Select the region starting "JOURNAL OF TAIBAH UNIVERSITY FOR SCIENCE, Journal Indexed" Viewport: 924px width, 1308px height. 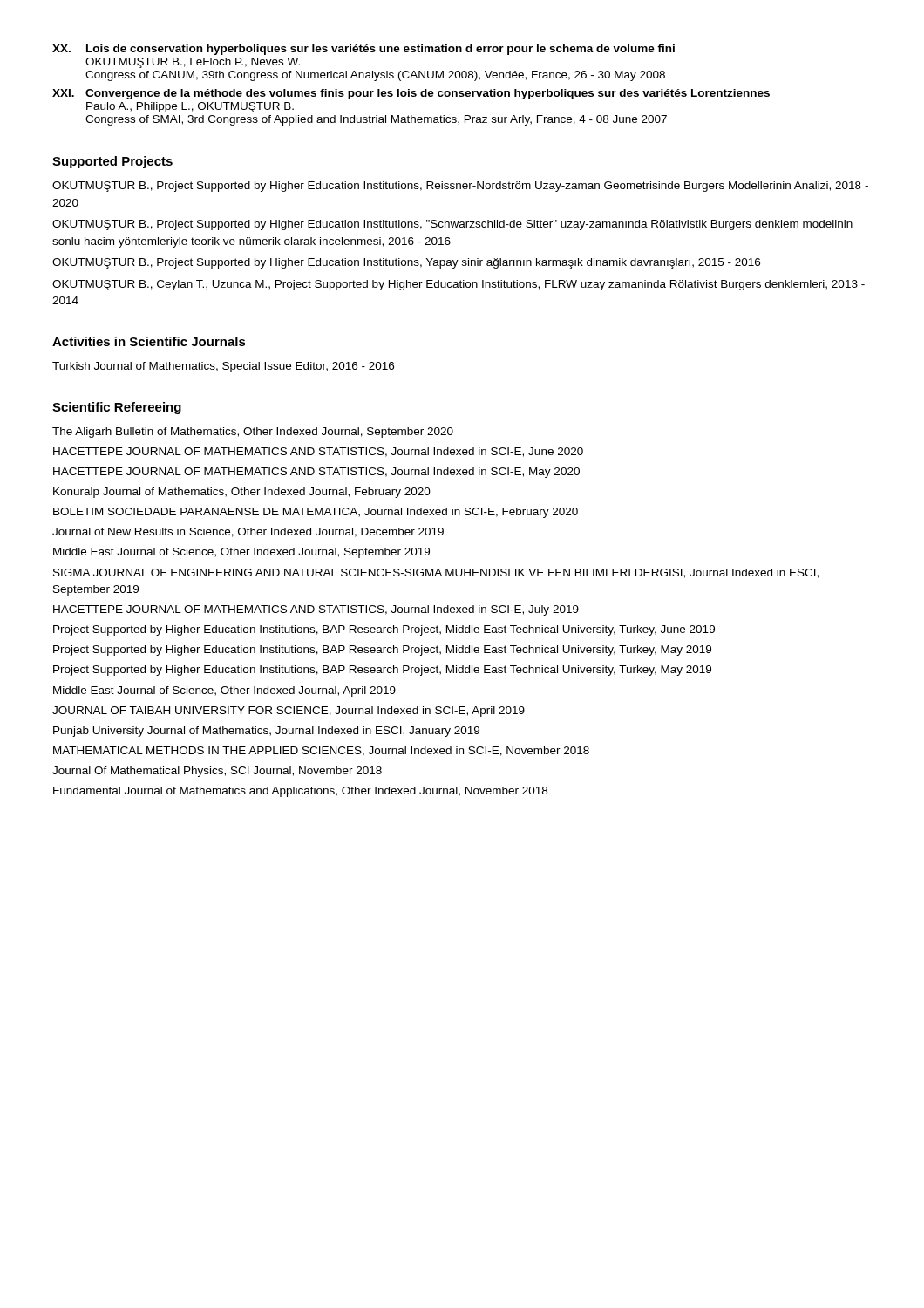tap(289, 710)
